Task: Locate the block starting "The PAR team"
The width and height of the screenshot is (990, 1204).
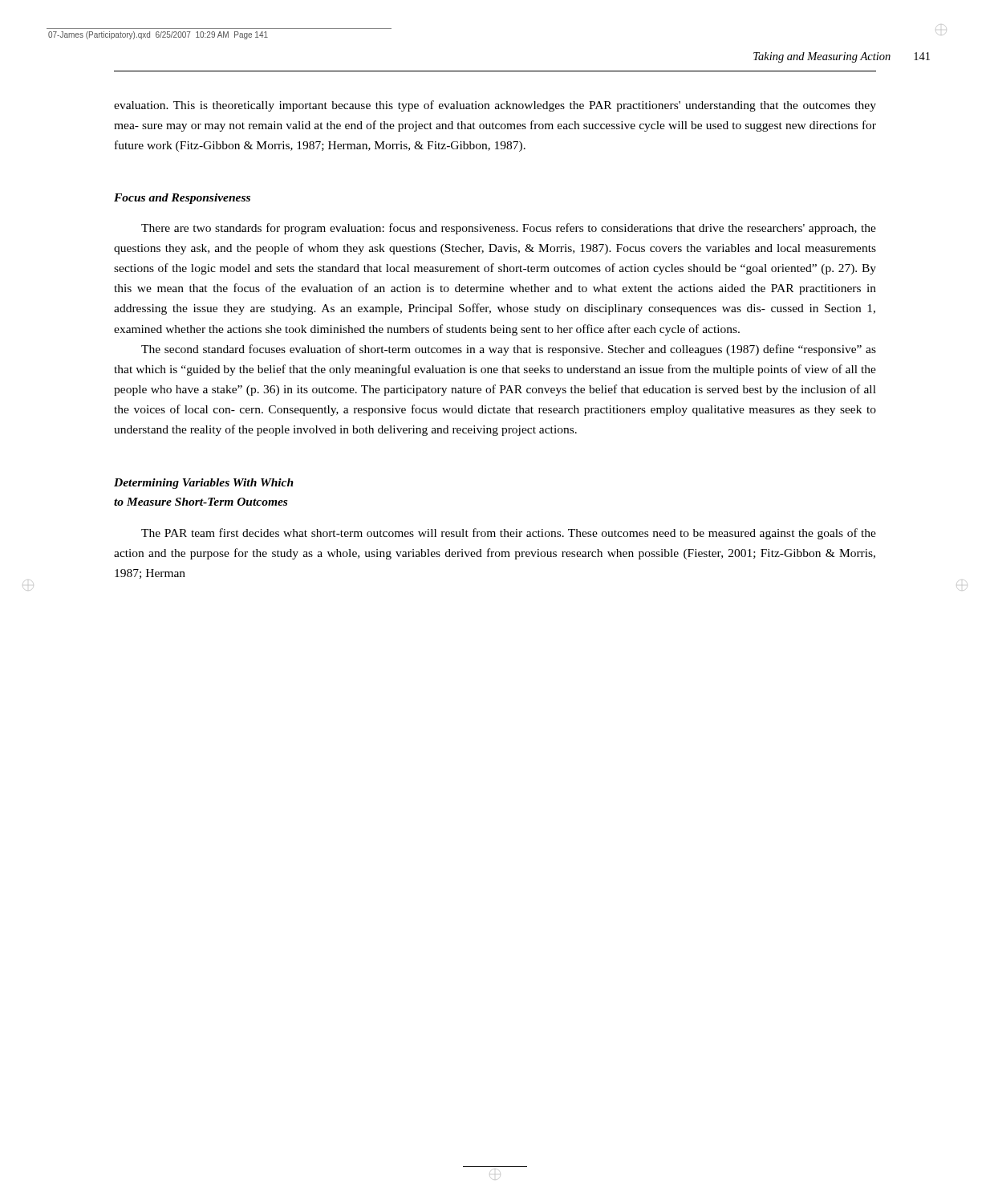Action: point(495,553)
